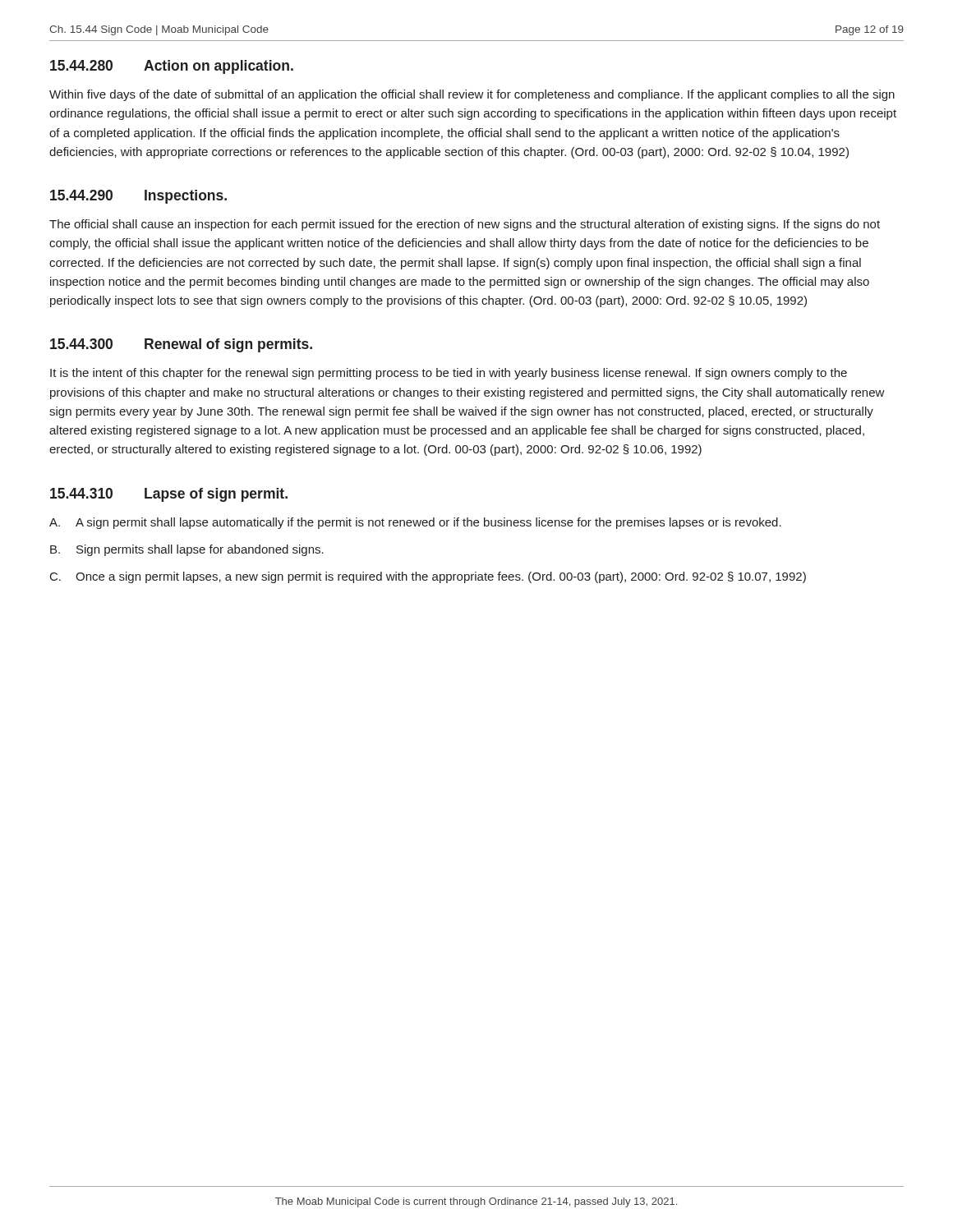Click the passage that begins "It is the intent"

(x=467, y=411)
